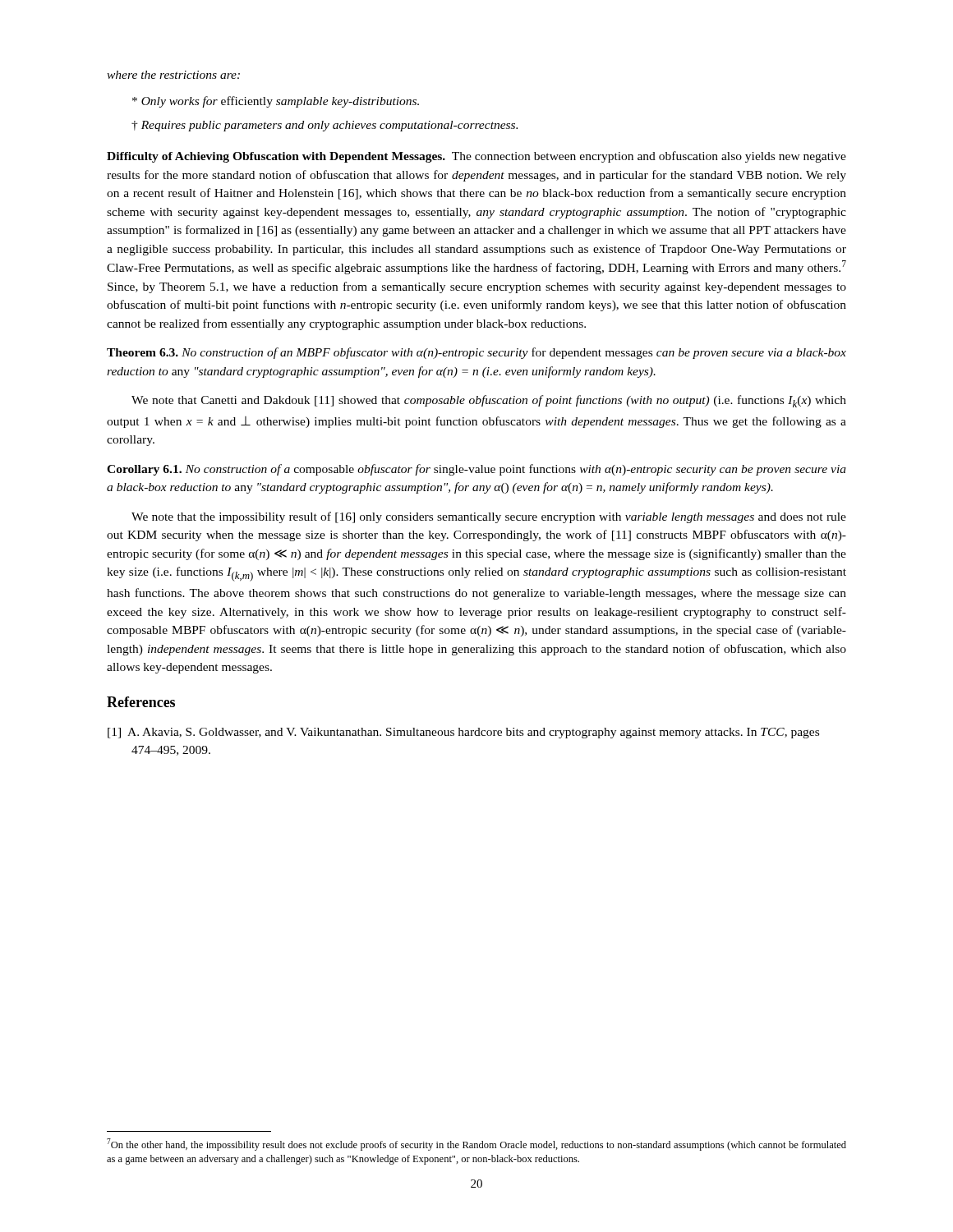Select the region starting "We note that Canetti and"
Screen dimensions: 1232x953
pos(476,420)
